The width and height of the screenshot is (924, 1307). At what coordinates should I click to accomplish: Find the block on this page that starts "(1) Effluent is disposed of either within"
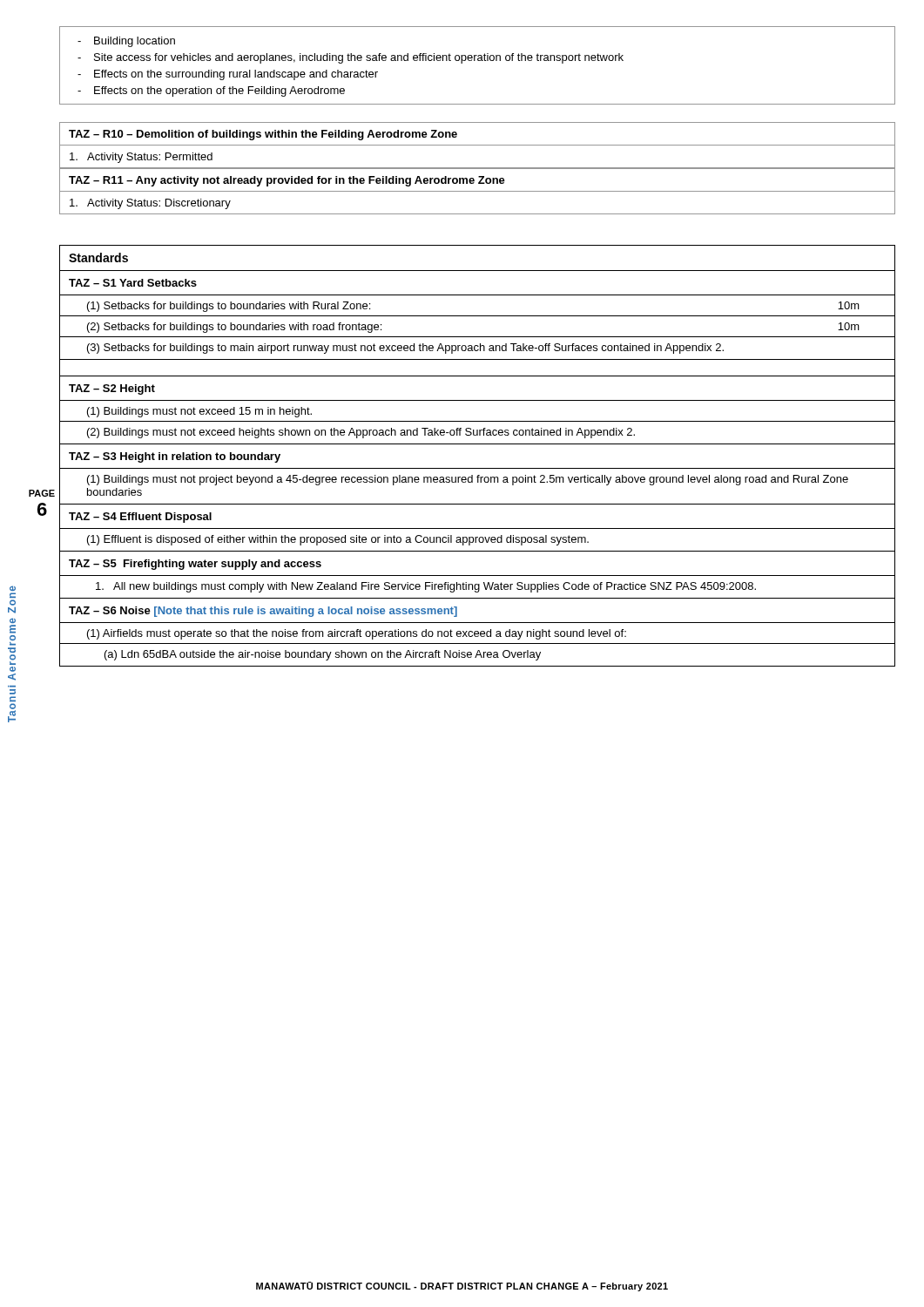click(477, 540)
